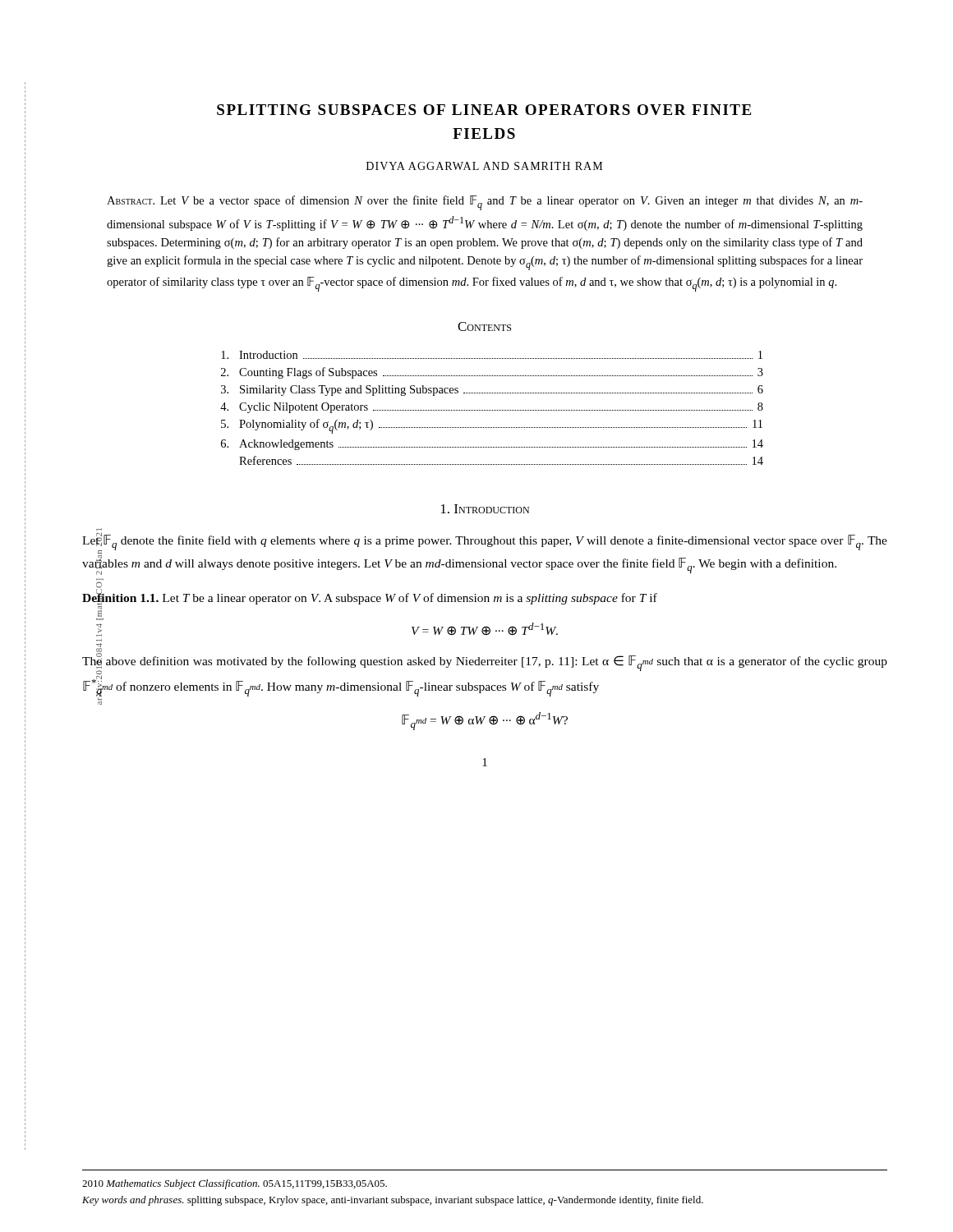This screenshot has height=1232, width=953.
Task: Find the passage starting "Similarity Class Type"
Action: tap(501, 389)
